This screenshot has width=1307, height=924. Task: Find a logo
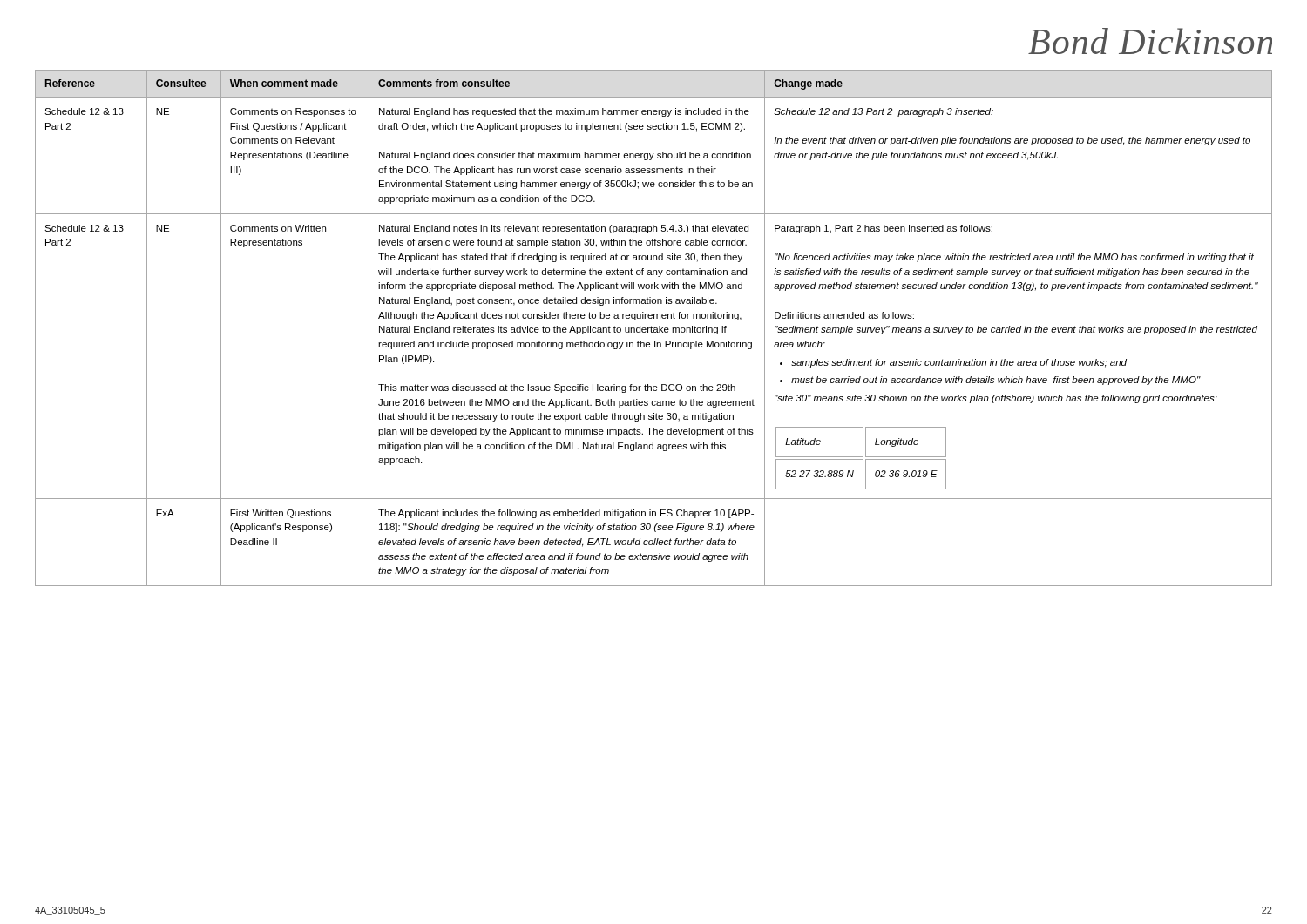(1150, 41)
